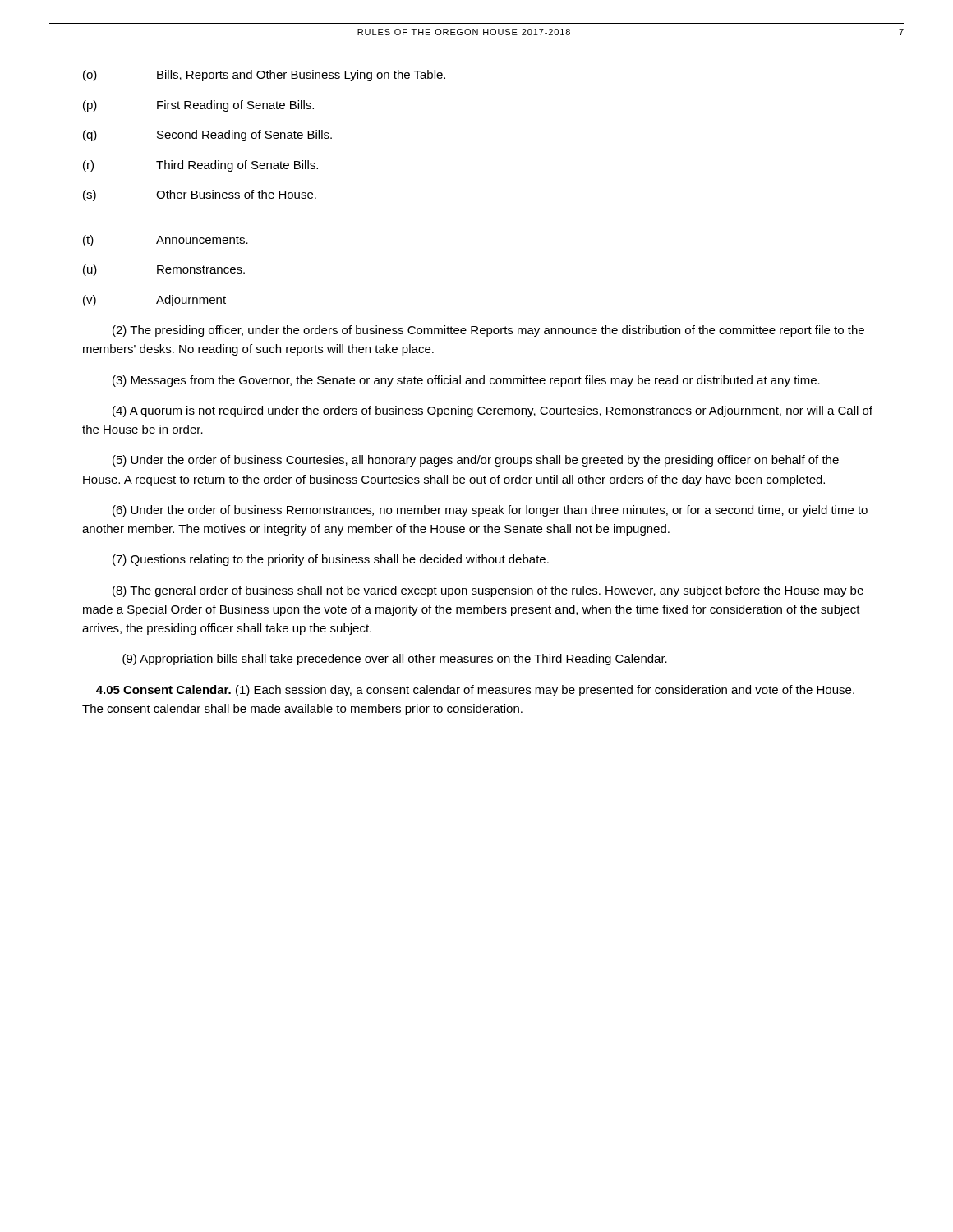The image size is (953, 1232).
Task: Click on the list item that reads "(t) Announcements."
Action: point(166,241)
